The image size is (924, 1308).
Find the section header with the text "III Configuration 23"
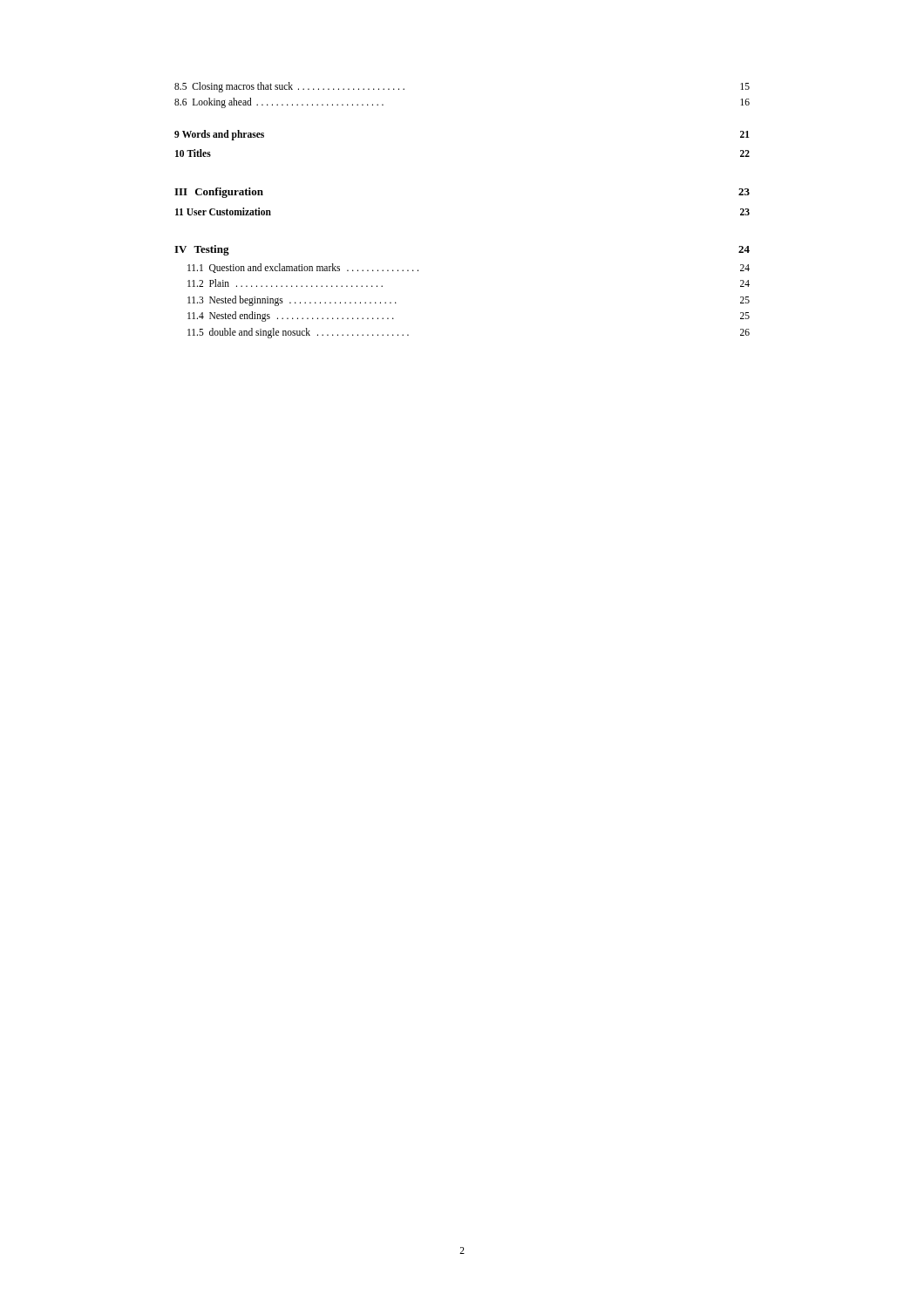click(x=232, y=192)
